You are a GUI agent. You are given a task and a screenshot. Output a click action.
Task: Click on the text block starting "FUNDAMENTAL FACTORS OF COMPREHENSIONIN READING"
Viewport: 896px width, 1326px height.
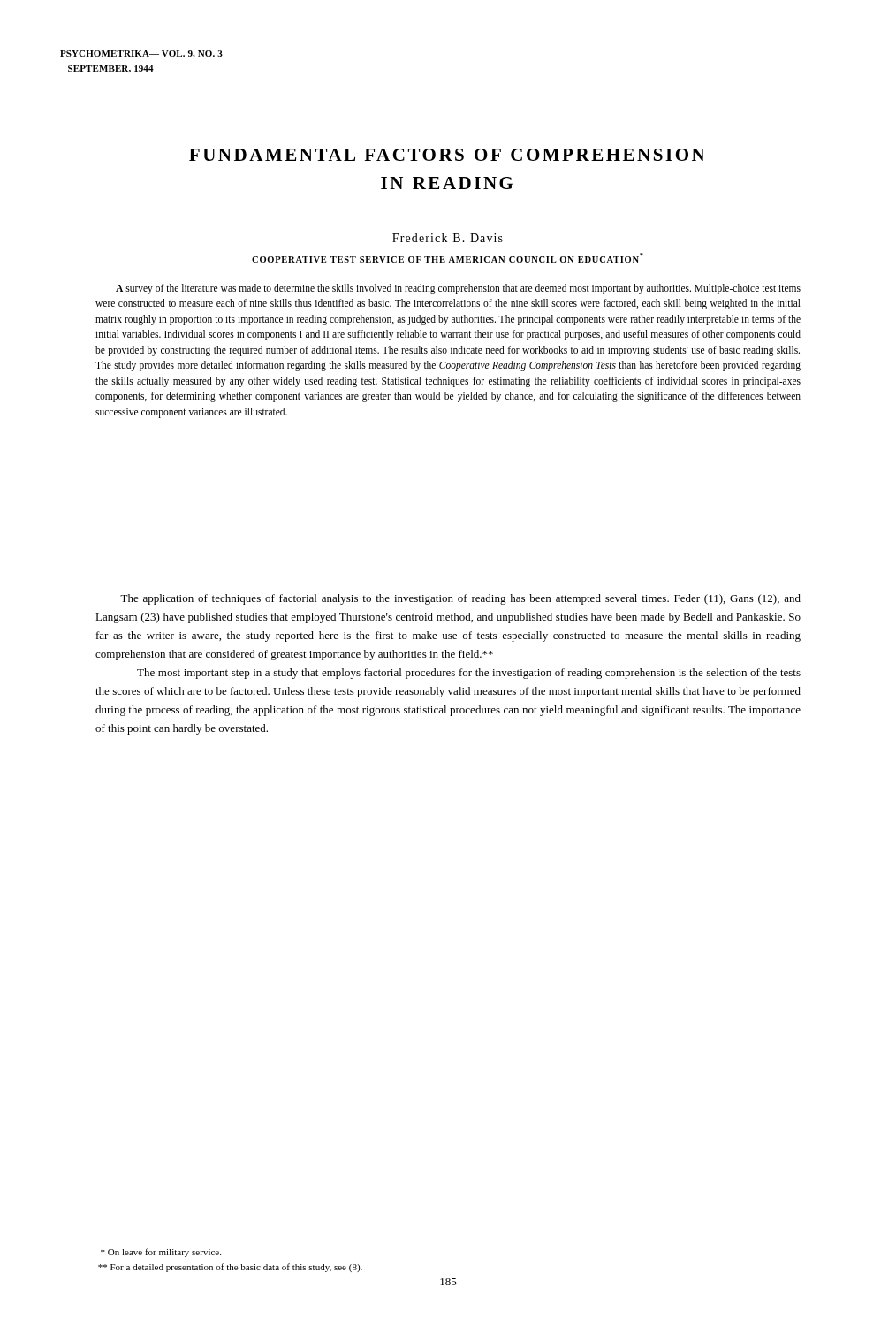pos(448,169)
